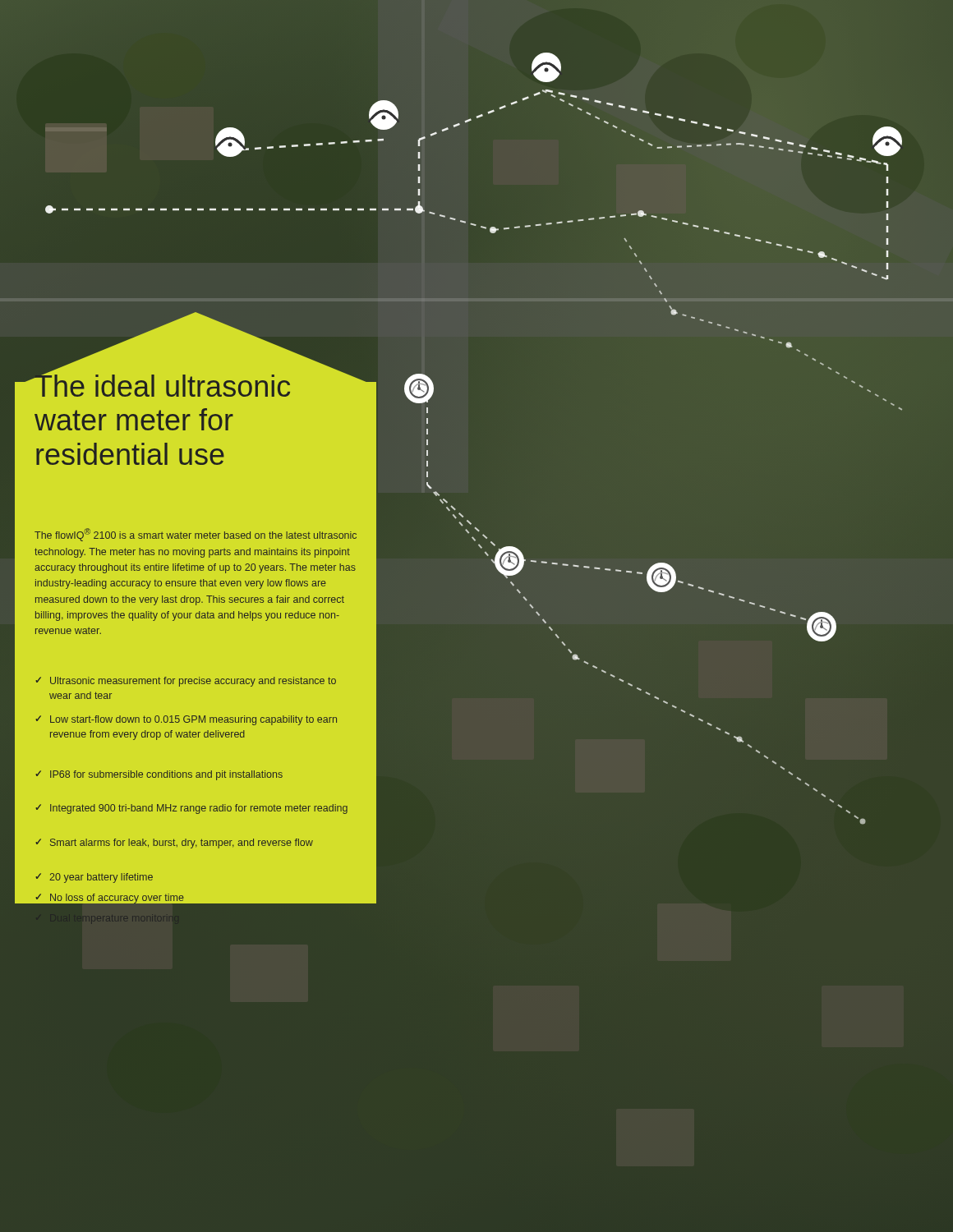Image resolution: width=953 pixels, height=1232 pixels.
Task: Find the block starting "✓ Integrated 900 tri-band MHz range radio"
Action: pyautogui.click(x=198, y=808)
